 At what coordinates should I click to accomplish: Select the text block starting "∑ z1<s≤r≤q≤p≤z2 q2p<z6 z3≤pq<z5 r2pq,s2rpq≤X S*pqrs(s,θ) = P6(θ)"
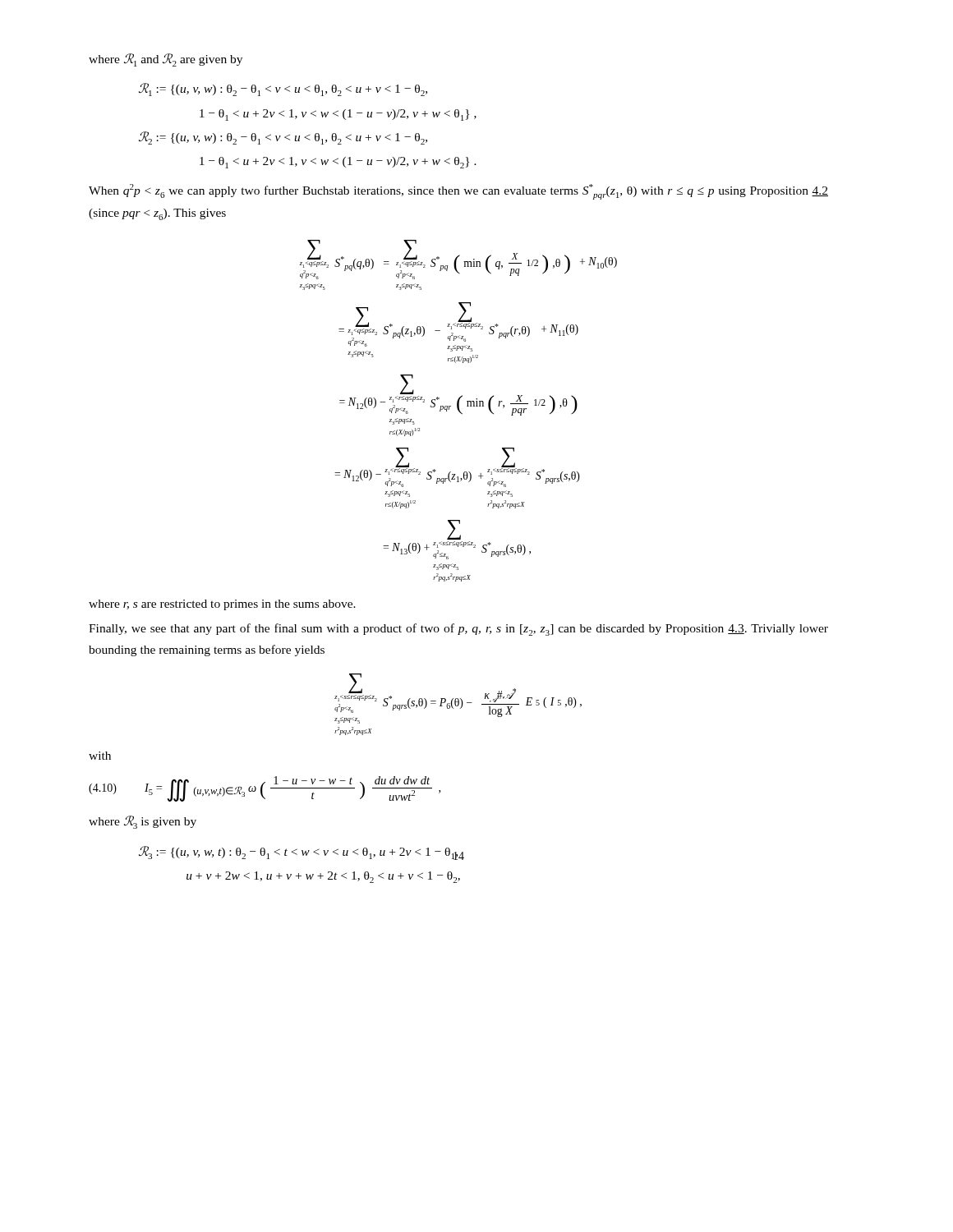458,702
